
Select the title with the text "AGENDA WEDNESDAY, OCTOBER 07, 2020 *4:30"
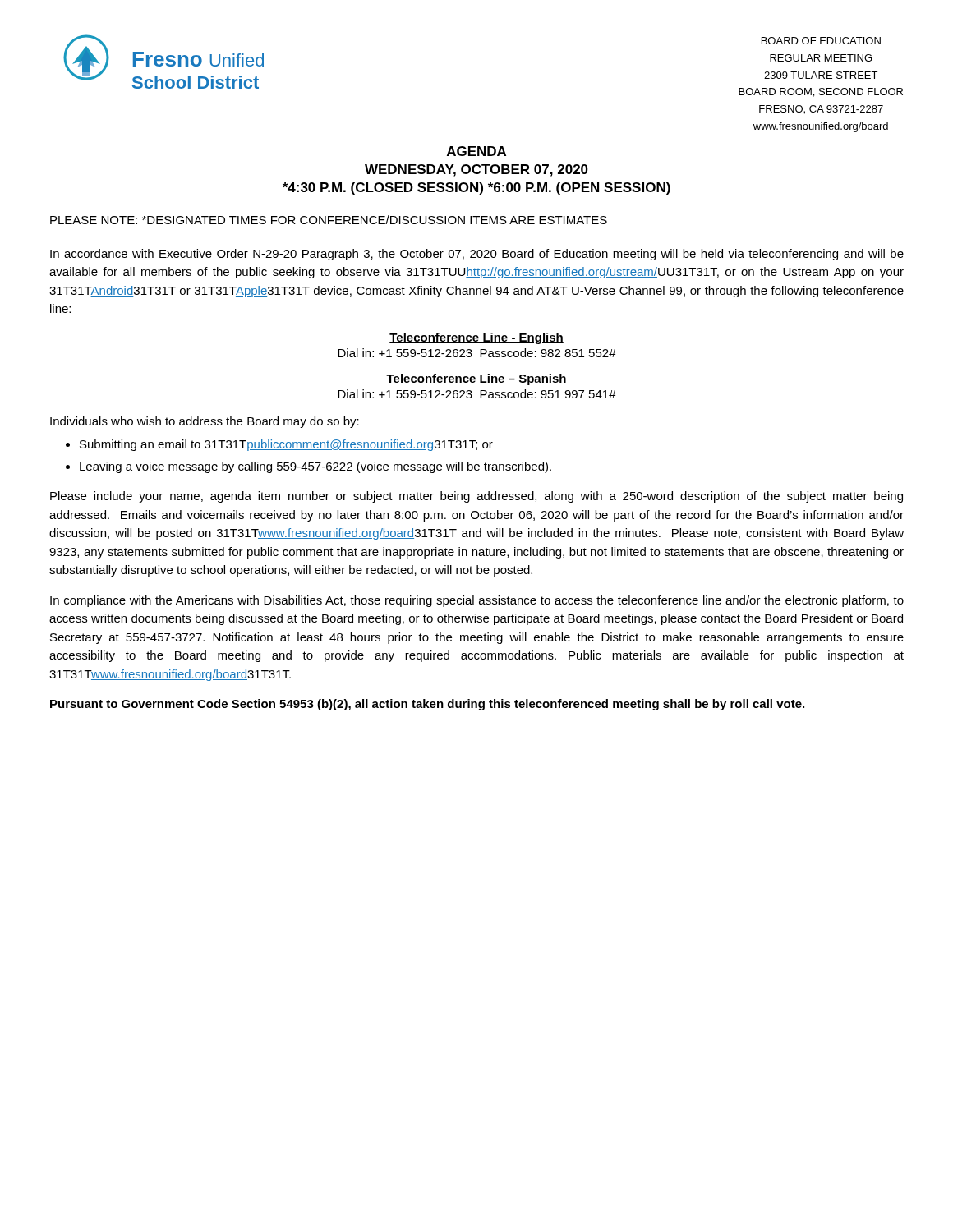[476, 170]
